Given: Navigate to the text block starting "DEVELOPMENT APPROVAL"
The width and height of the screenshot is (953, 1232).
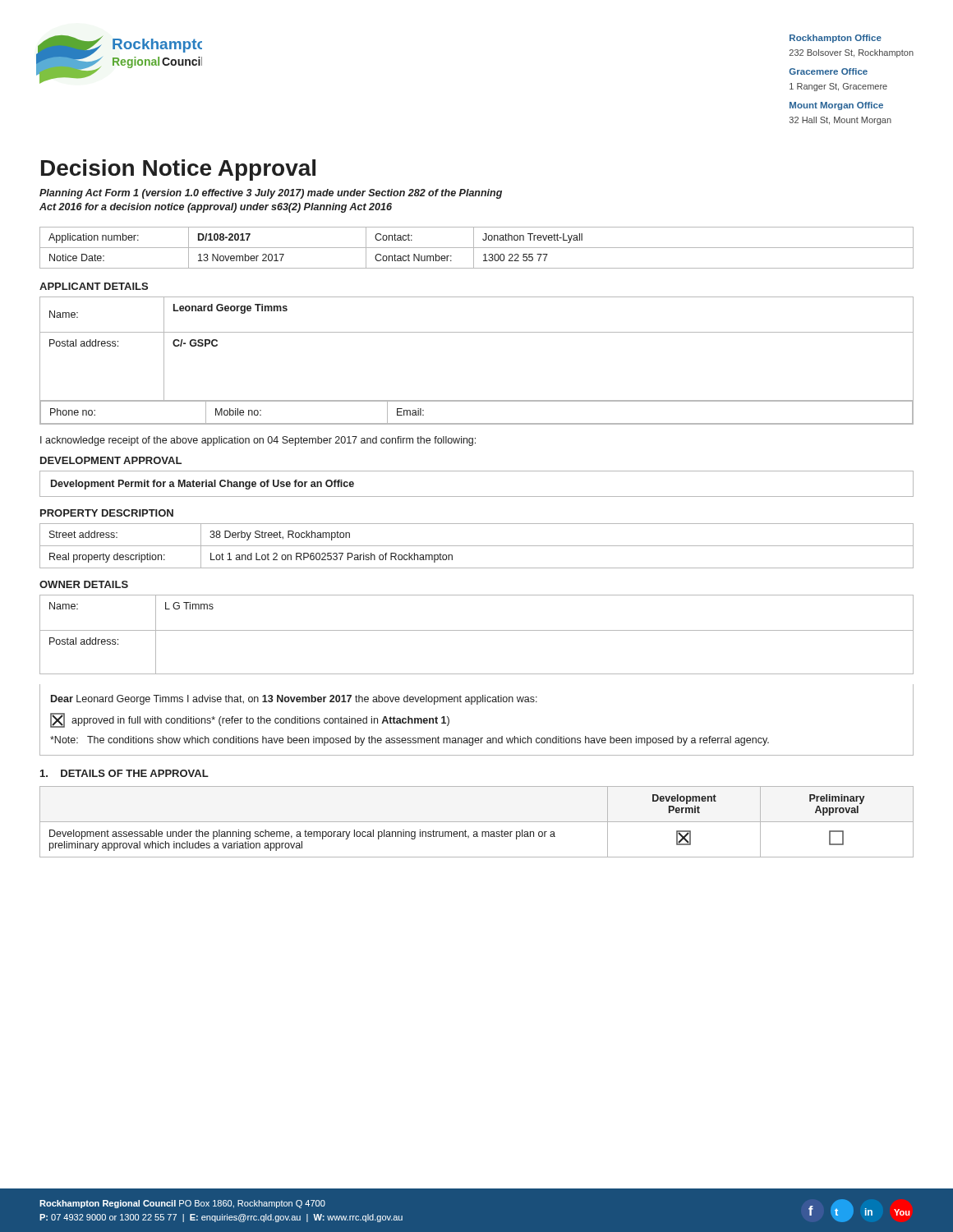Looking at the screenshot, I should (111, 460).
